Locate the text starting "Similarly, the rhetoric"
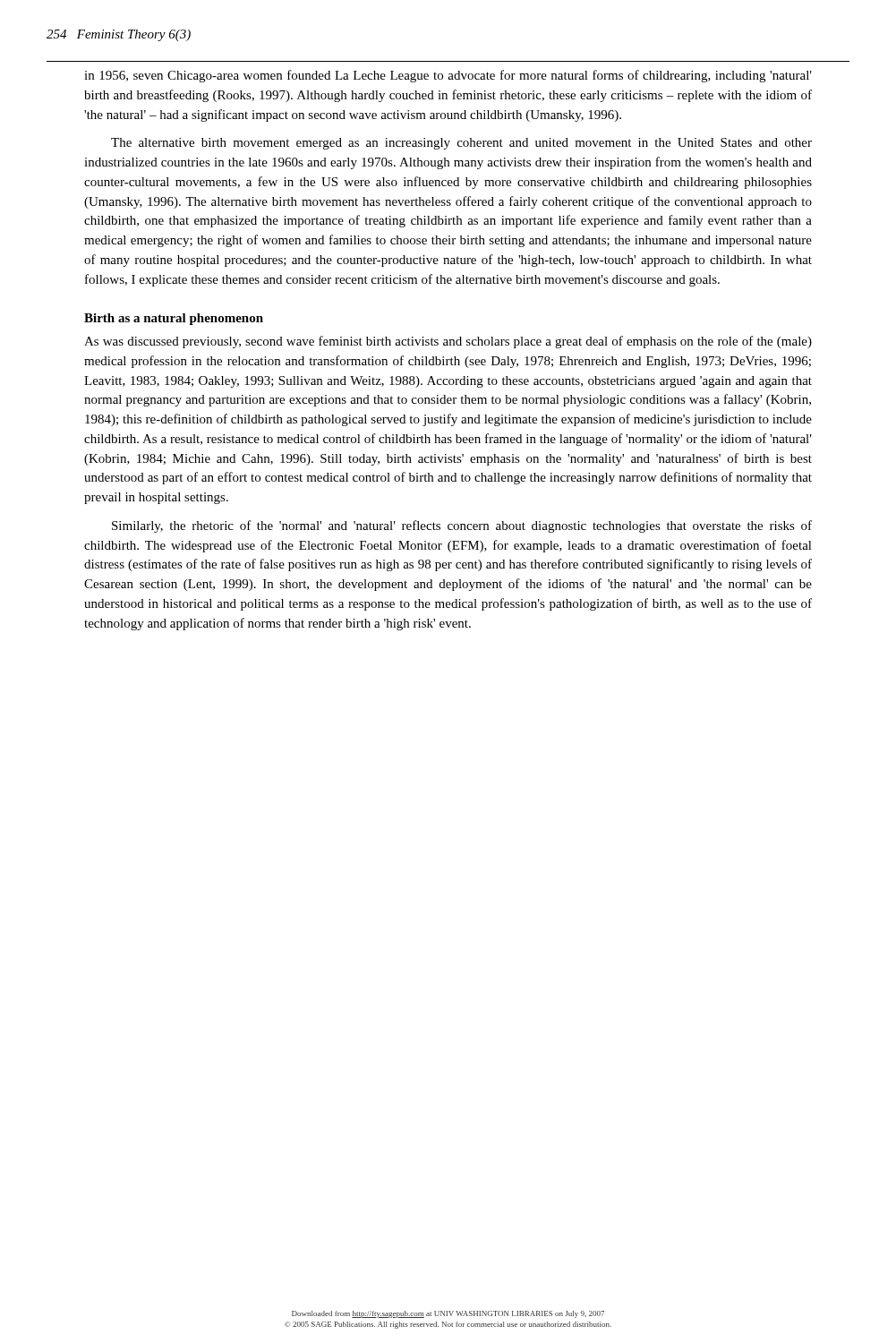 point(448,575)
